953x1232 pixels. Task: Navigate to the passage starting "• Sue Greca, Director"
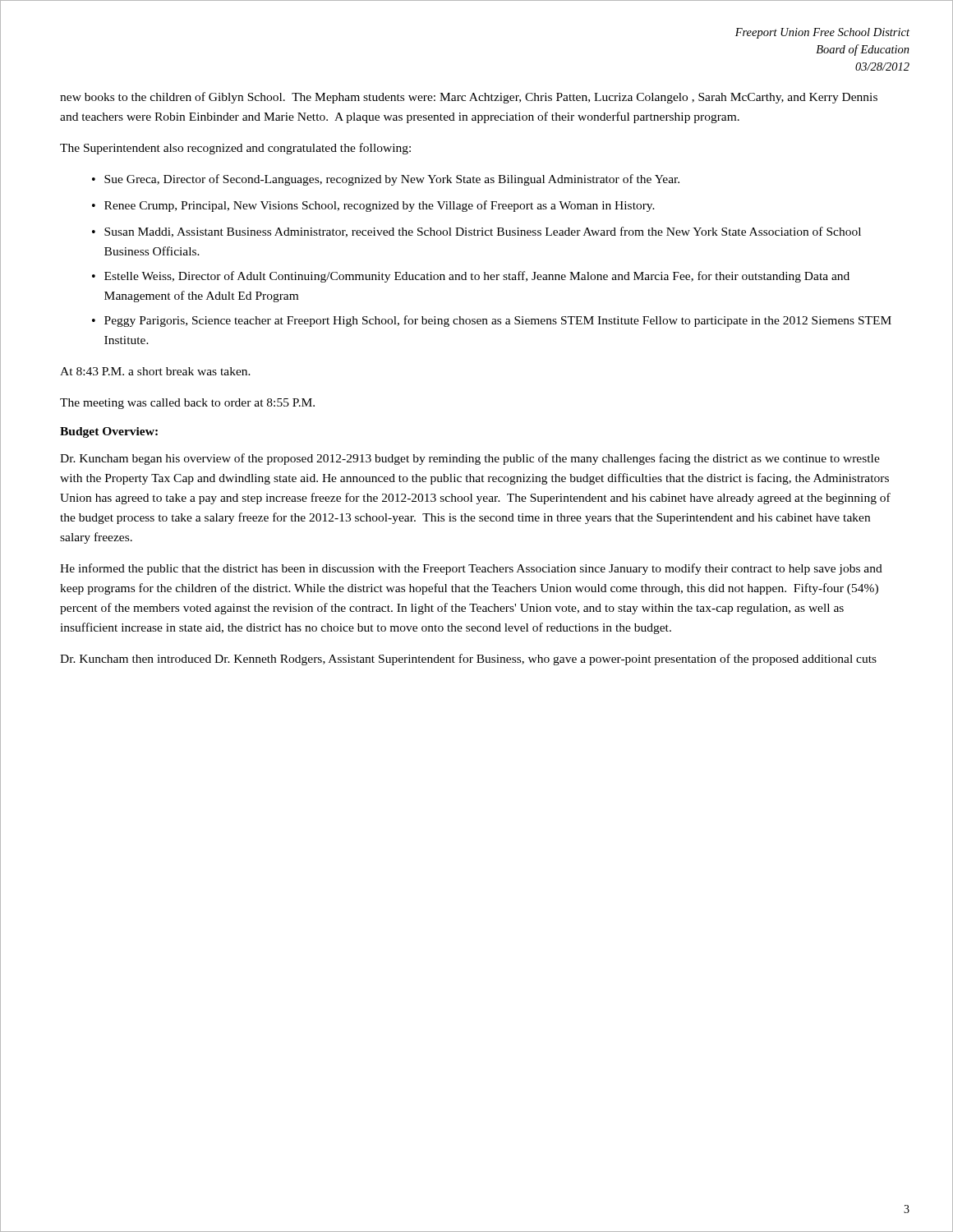386,180
